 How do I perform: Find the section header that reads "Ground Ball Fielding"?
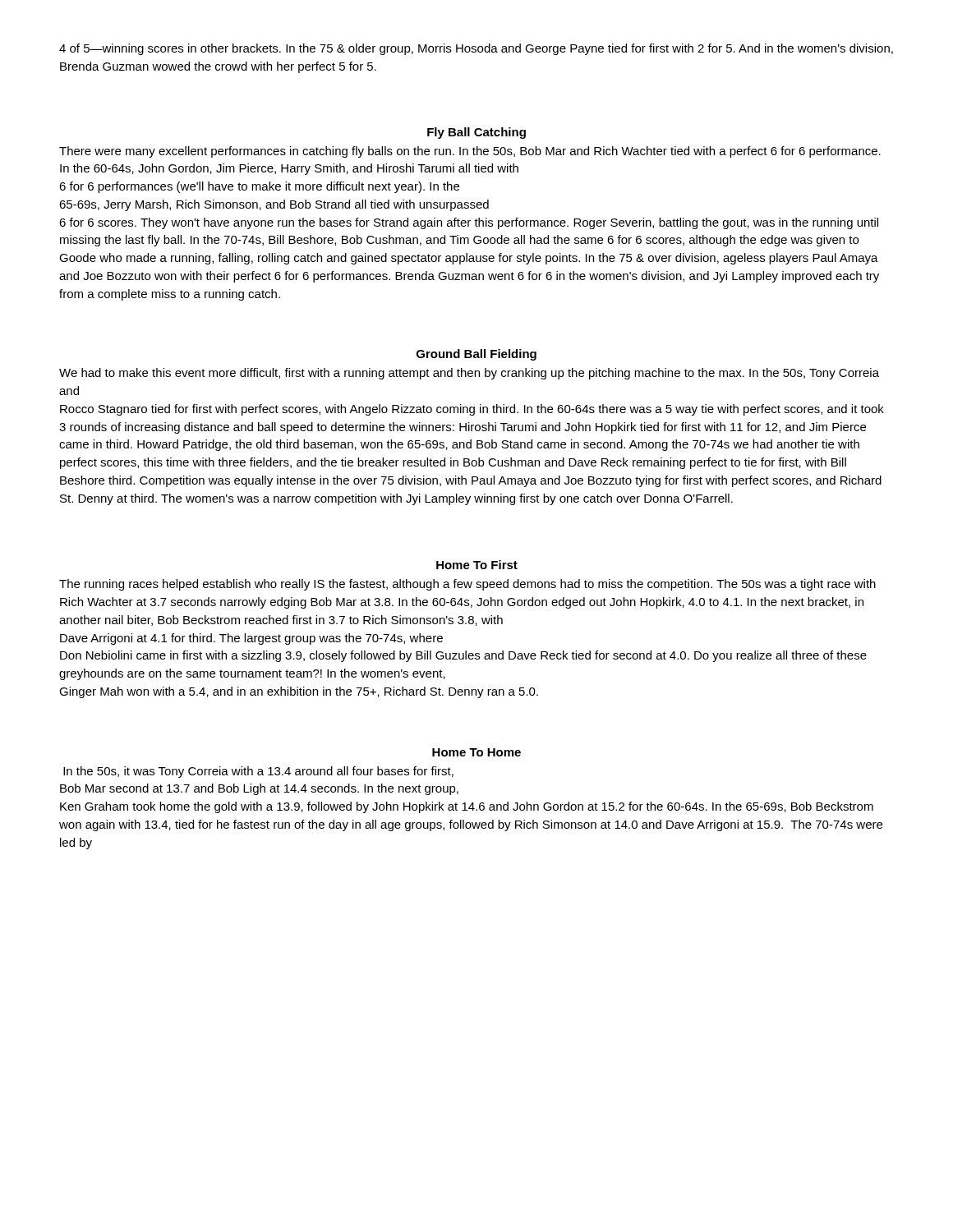point(476,354)
